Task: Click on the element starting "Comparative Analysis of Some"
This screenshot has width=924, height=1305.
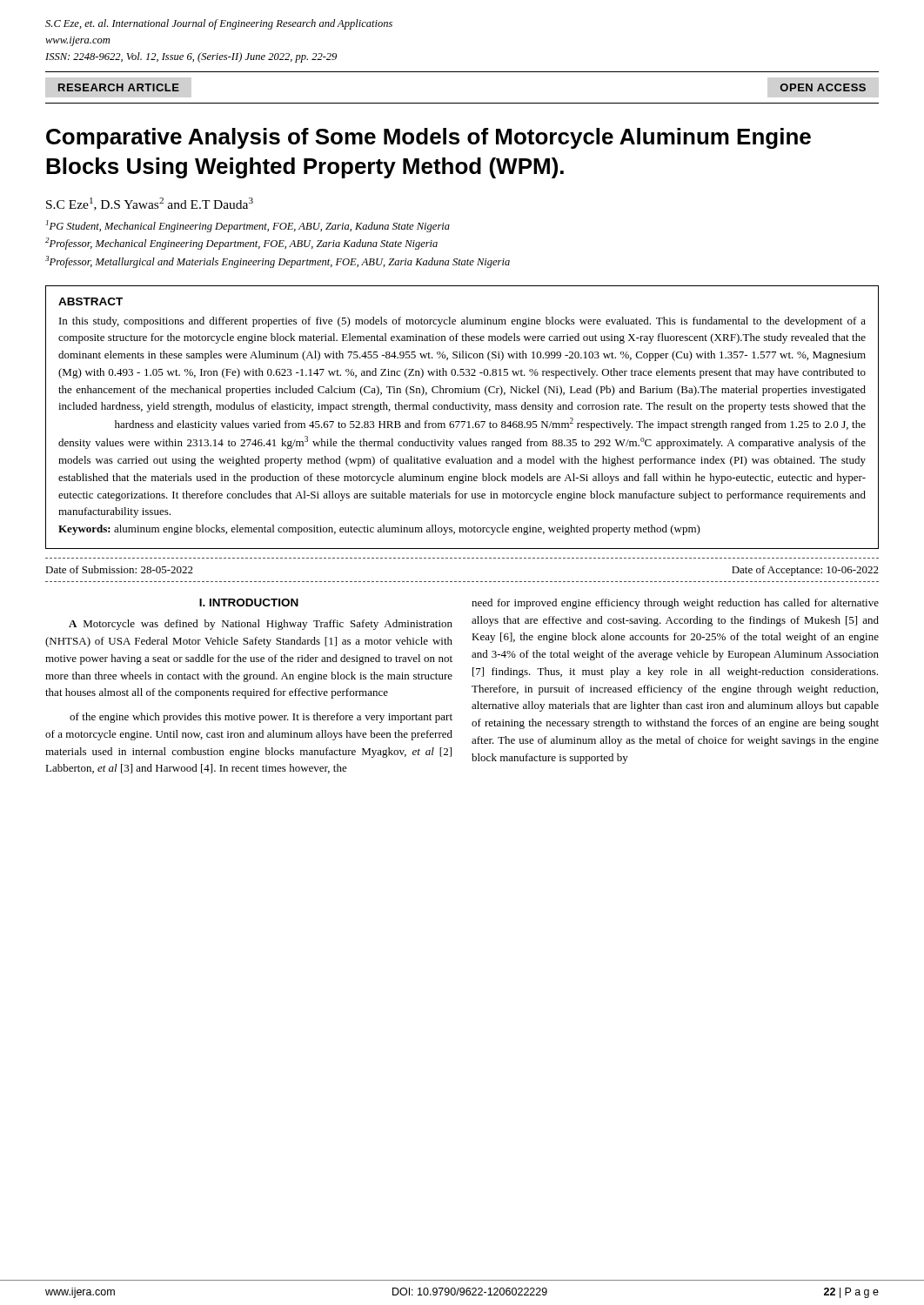Action: [x=428, y=151]
